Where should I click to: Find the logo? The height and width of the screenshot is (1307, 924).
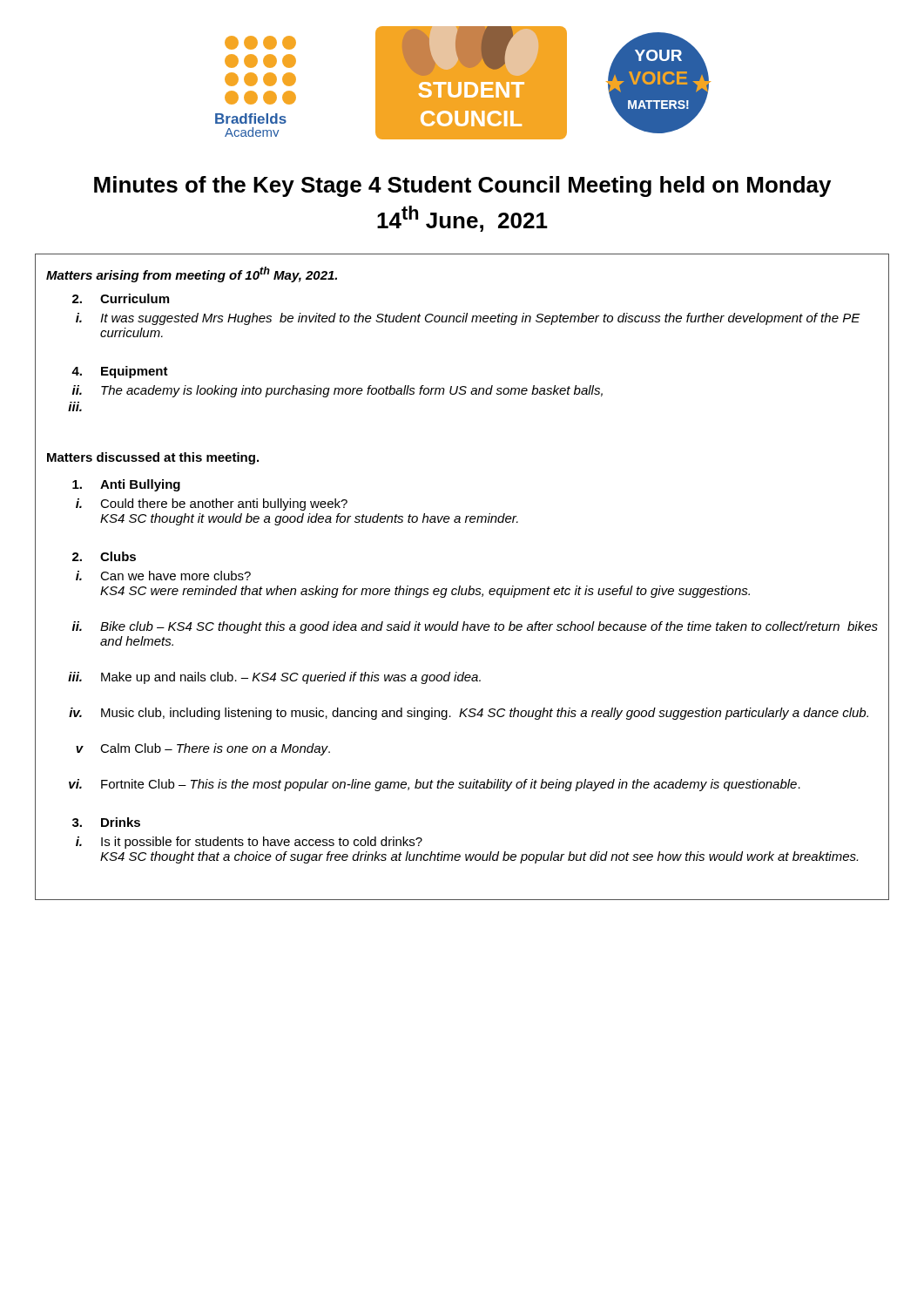click(x=462, y=80)
